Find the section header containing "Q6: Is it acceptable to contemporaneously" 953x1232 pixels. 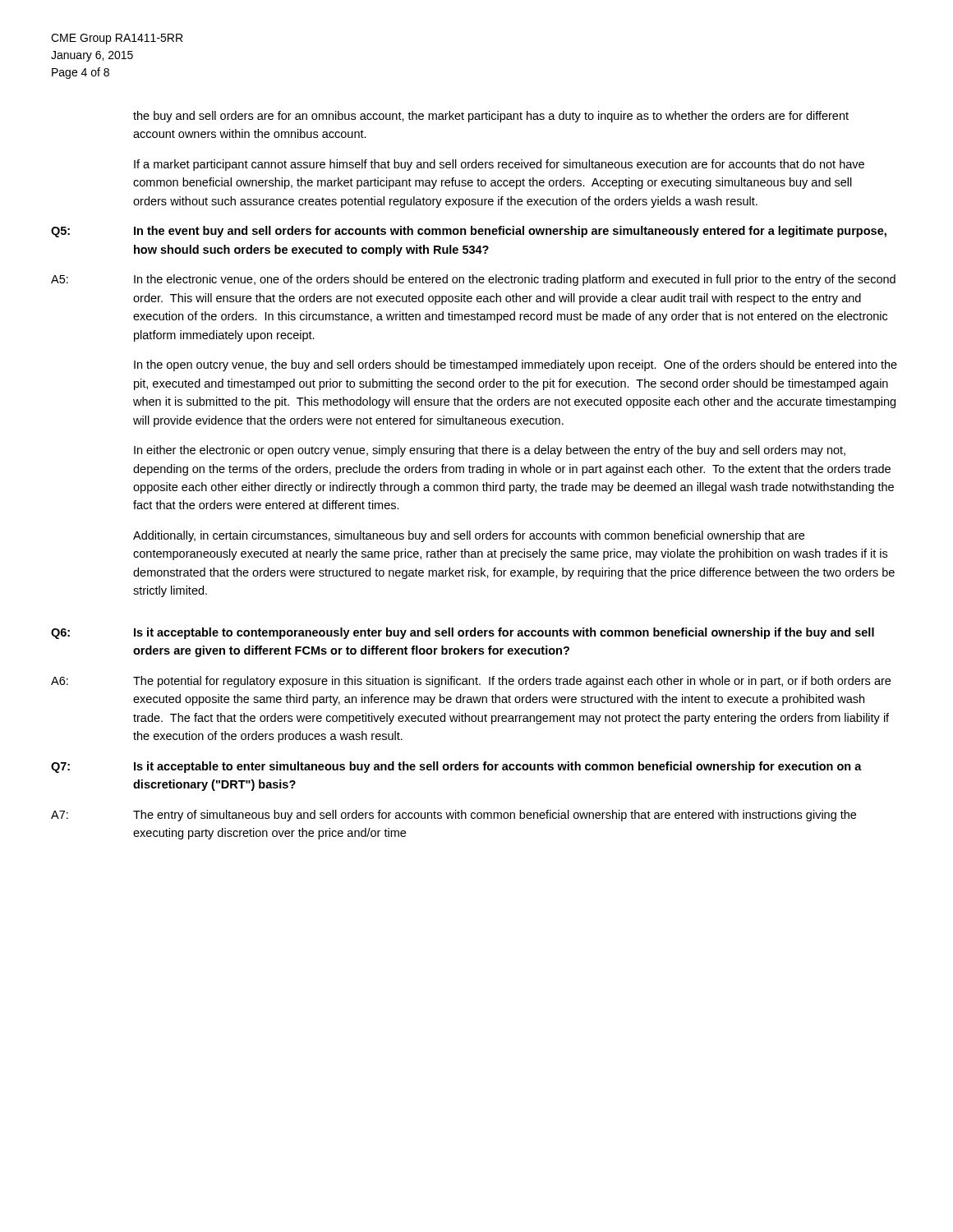[x=476, y=642]
